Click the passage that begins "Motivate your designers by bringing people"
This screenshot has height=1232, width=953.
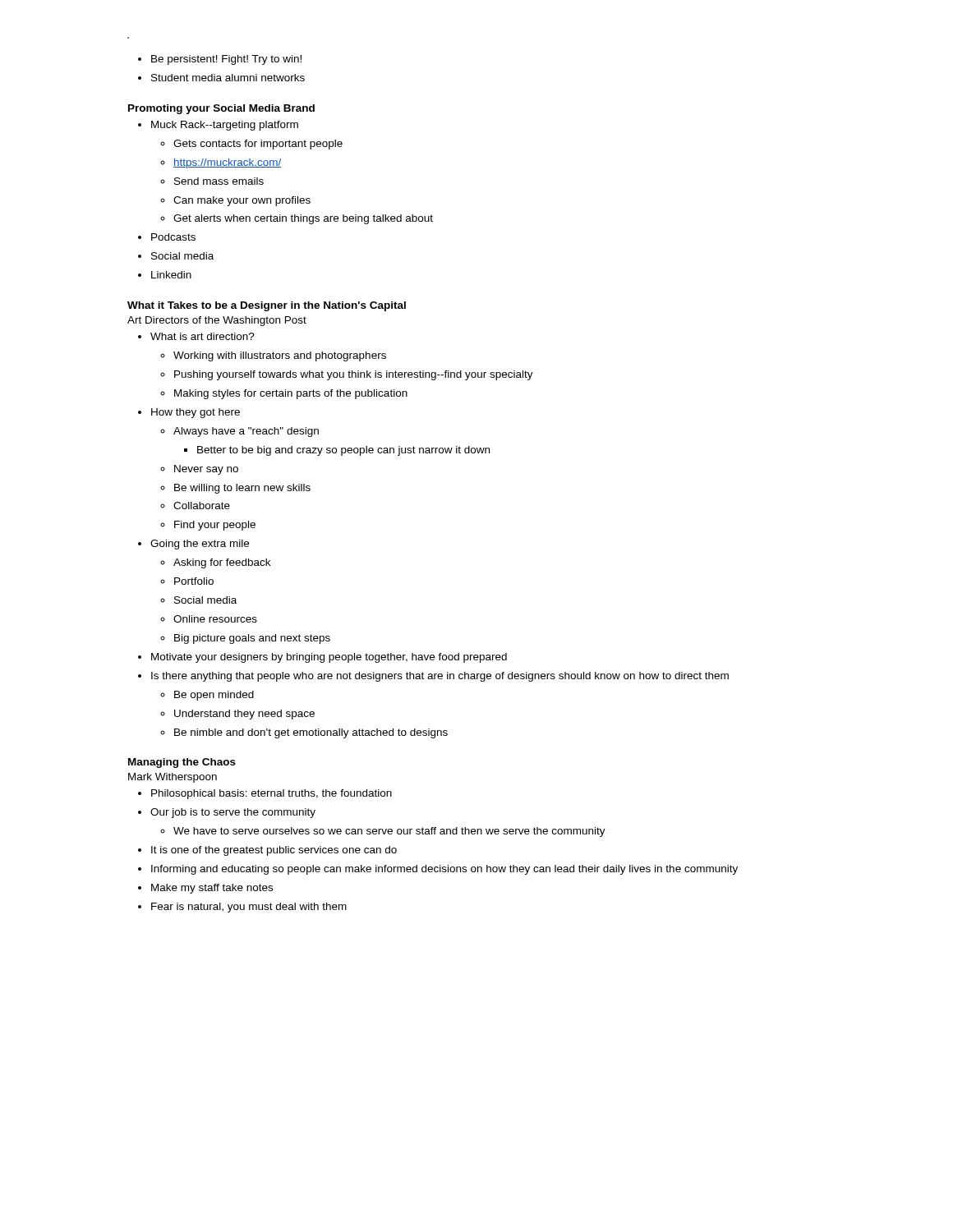click(329, 657)
